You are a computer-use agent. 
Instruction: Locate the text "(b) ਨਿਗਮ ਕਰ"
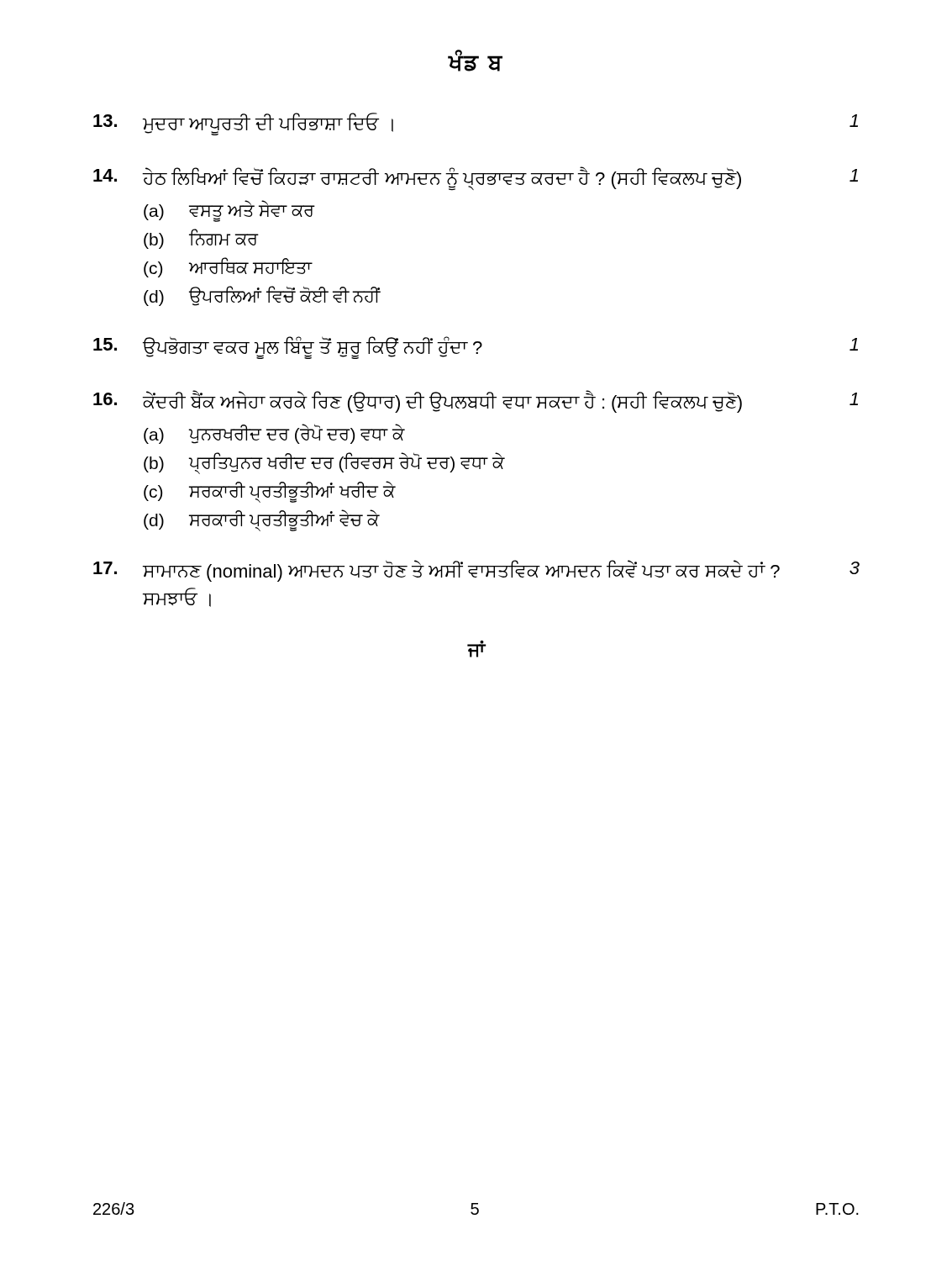(x=201, y=239)
